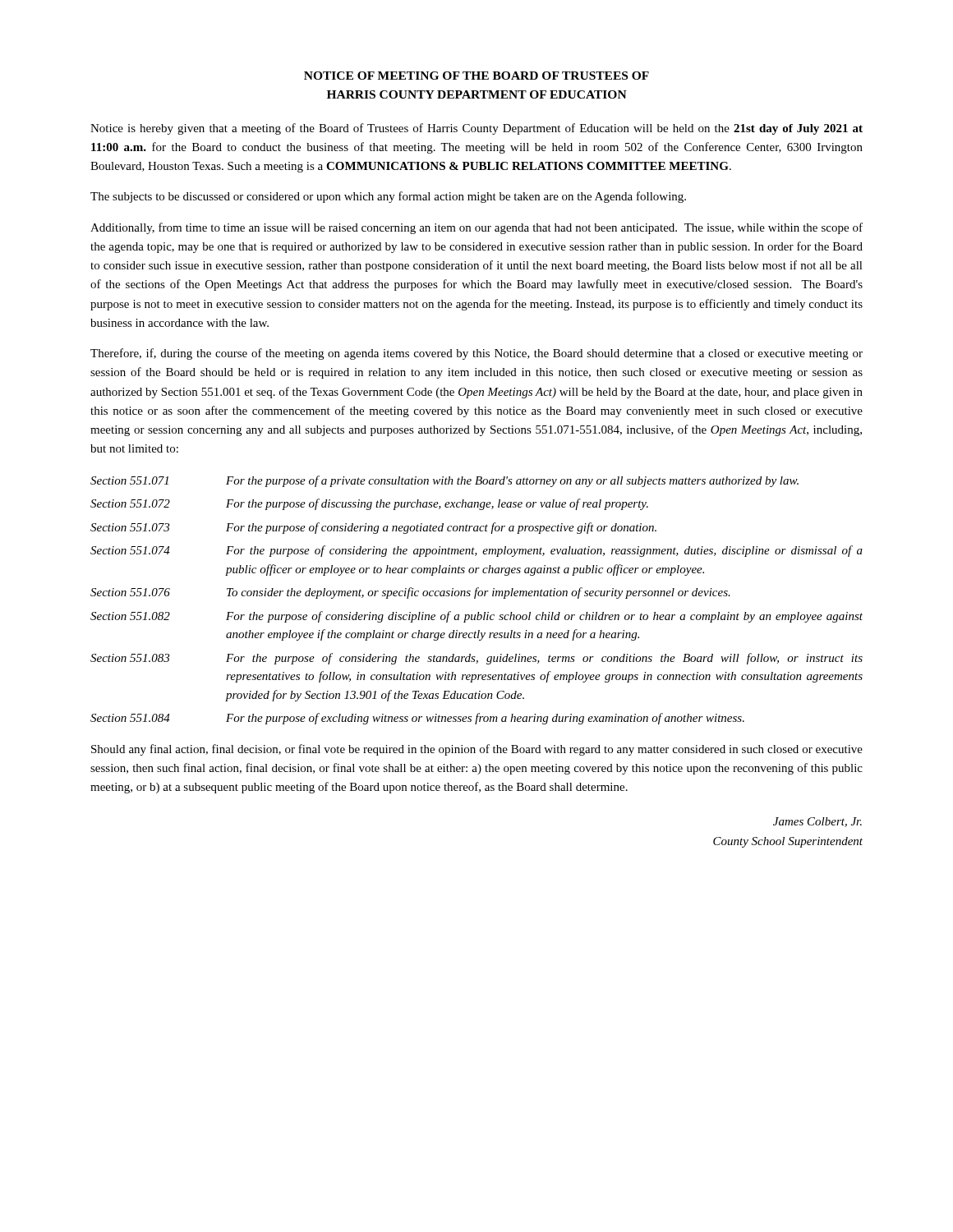Select the text block containing "The subjects to"
953x1232 pixels.
click(389, 197)
